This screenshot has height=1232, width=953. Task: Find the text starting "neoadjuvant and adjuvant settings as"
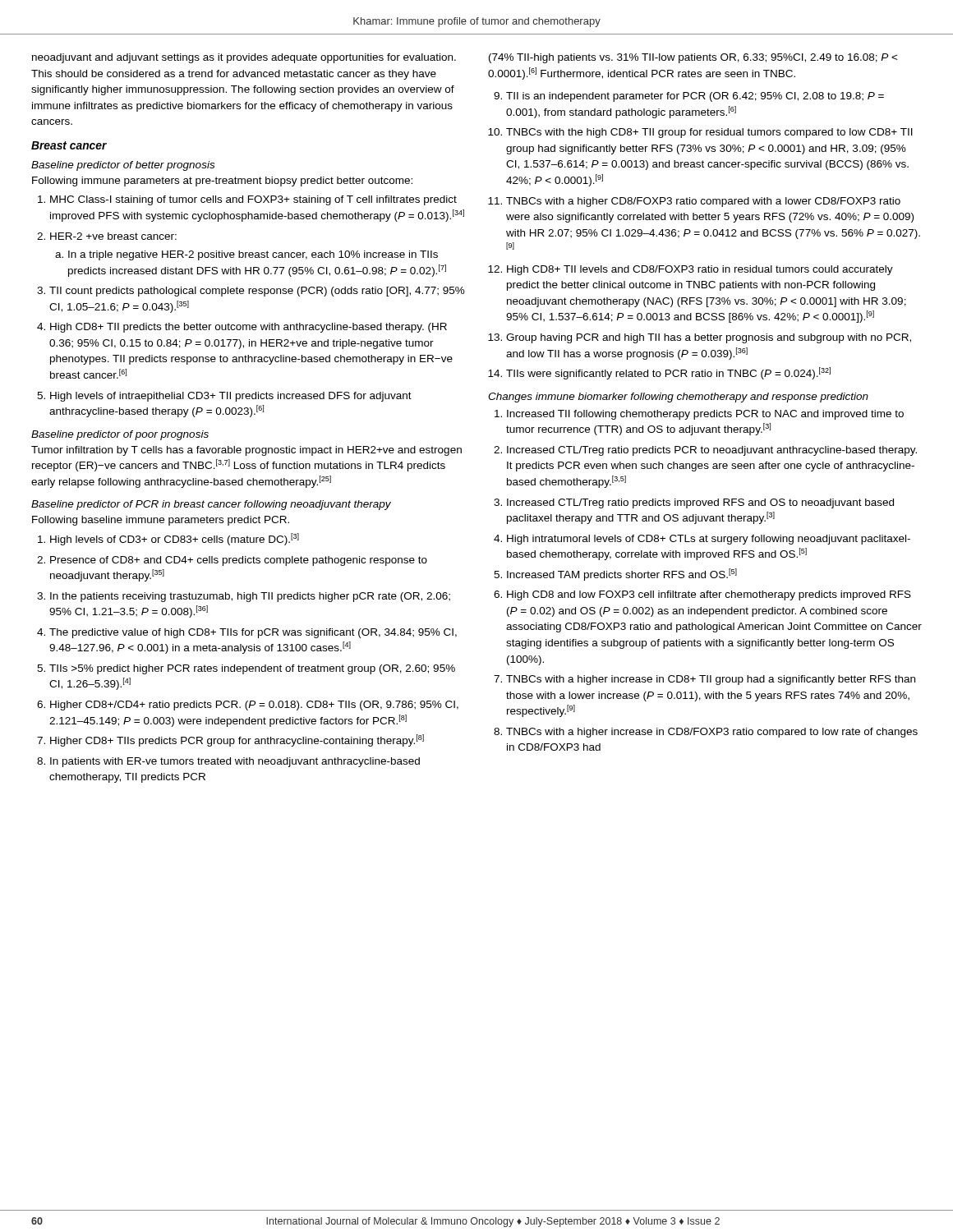point(244,89)
